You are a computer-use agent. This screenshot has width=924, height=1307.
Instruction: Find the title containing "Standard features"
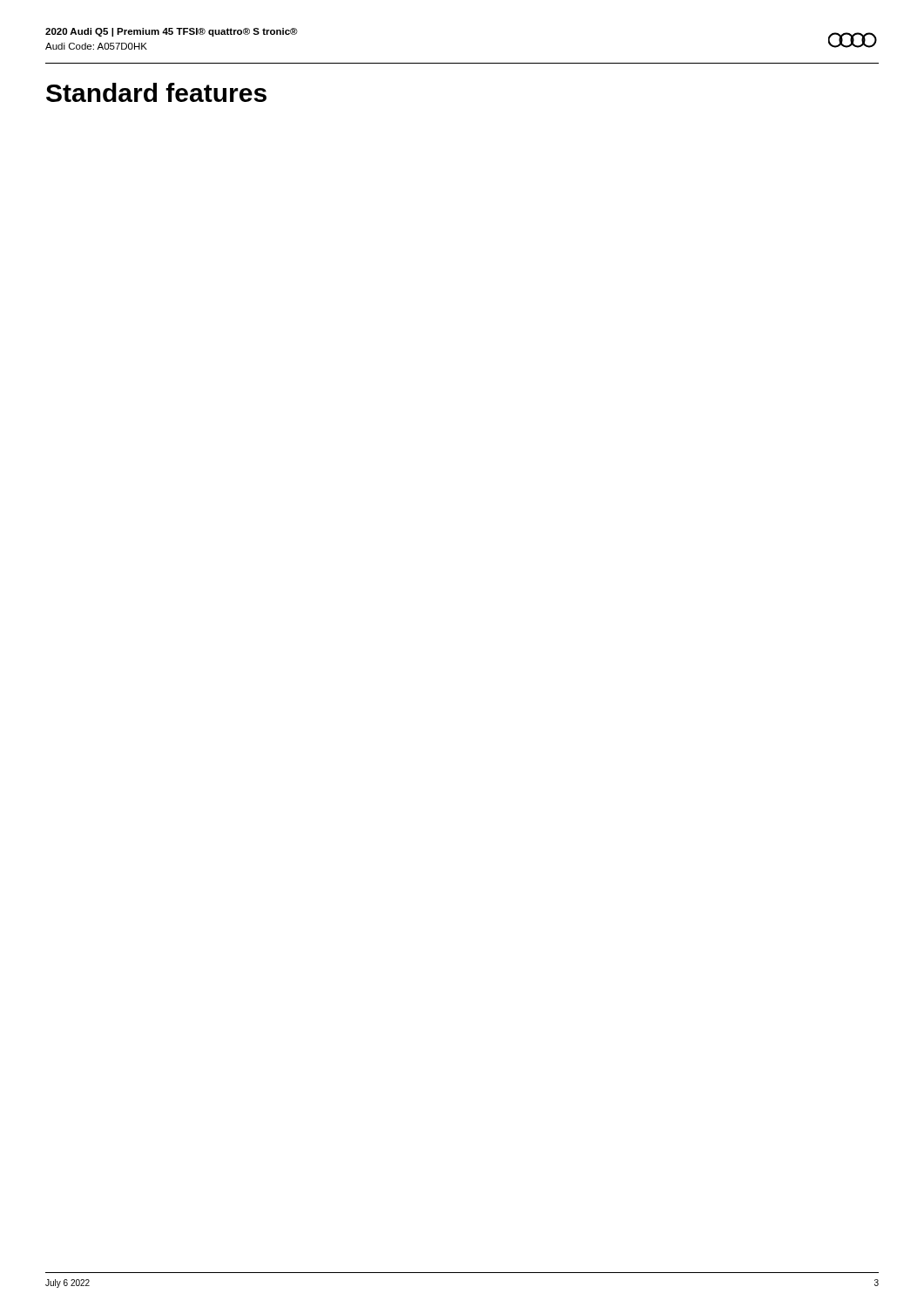(156, 93)
